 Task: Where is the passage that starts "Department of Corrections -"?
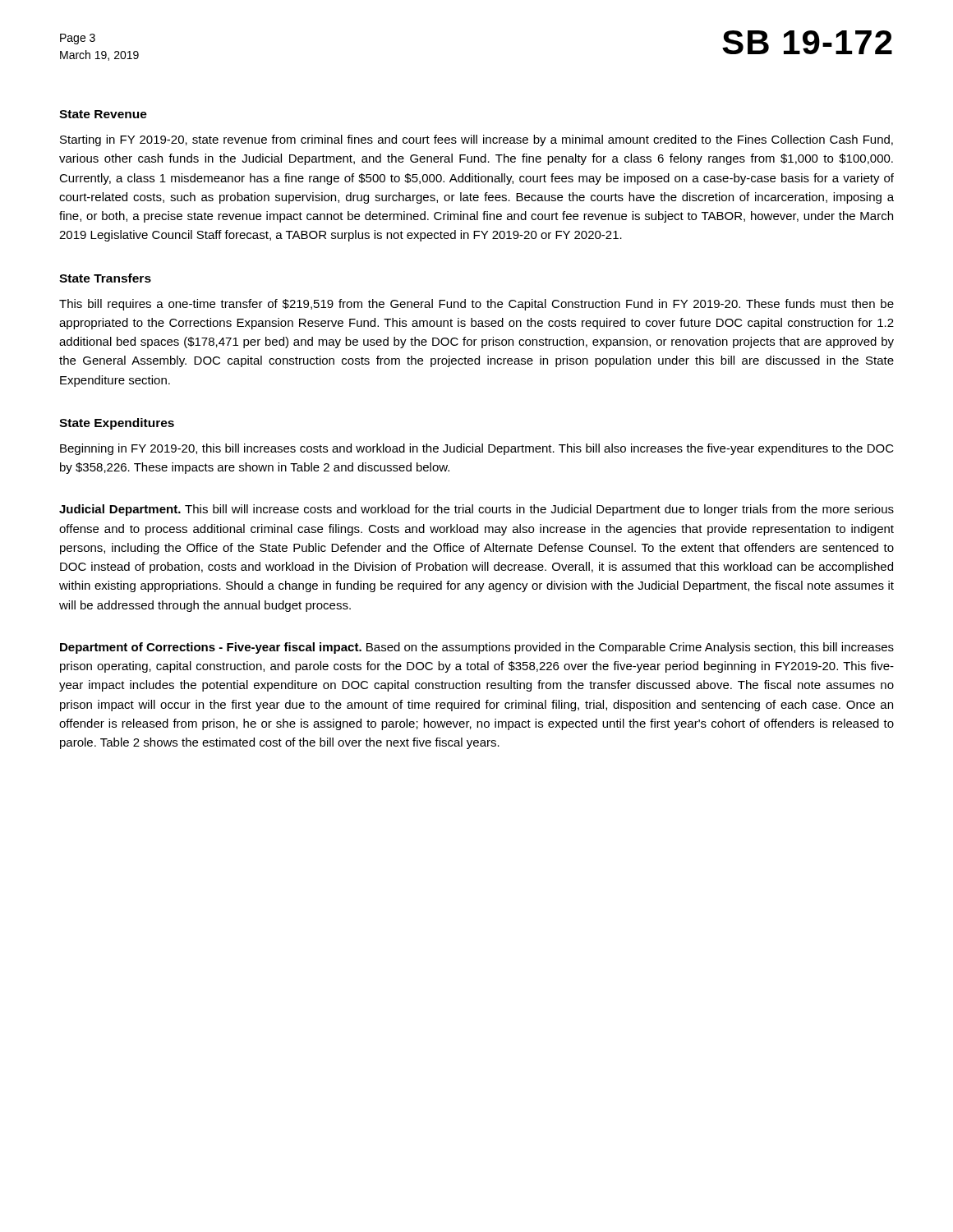point(476,694)
